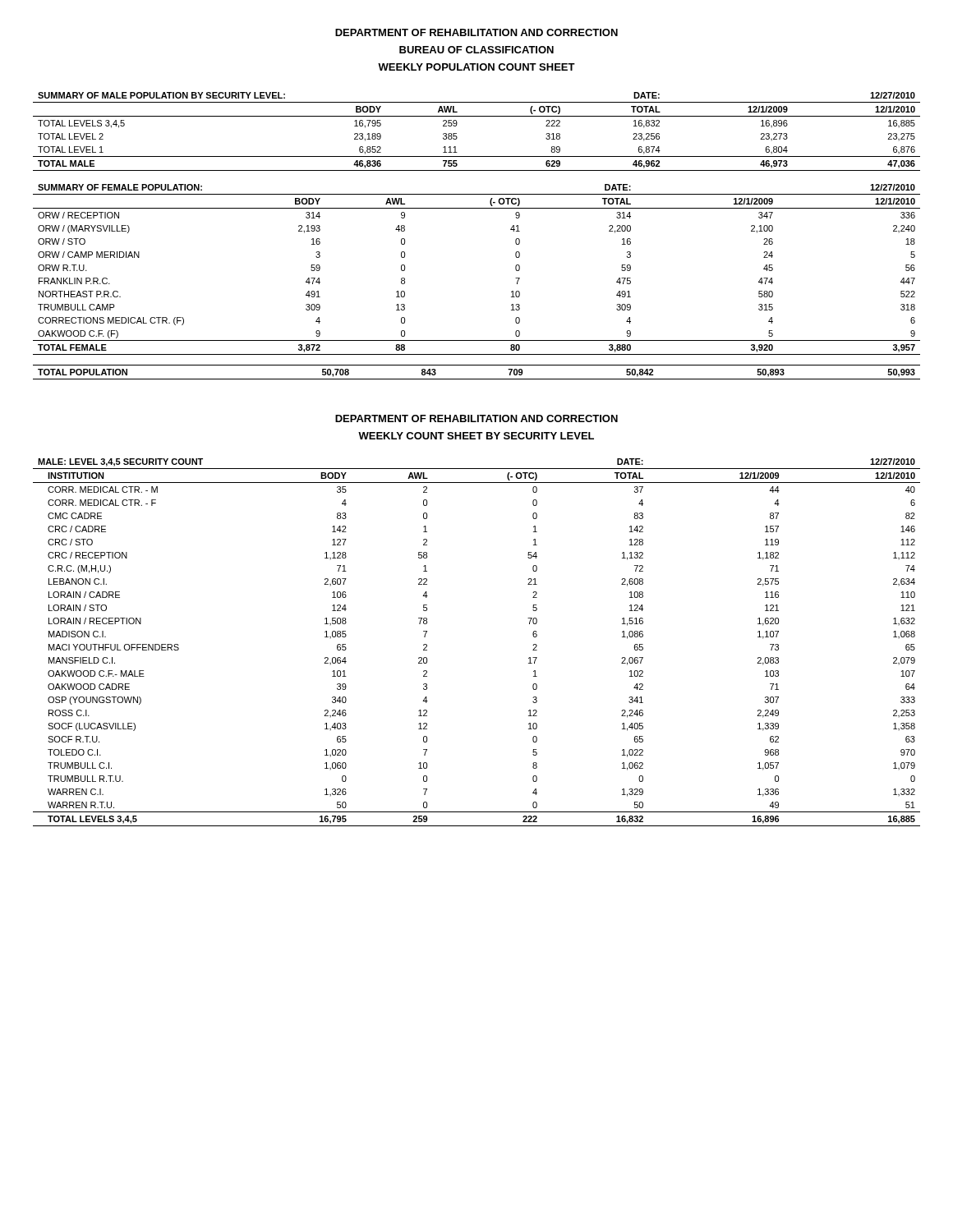Click on the table containing "TOTAL POPULATION"
This screenshot has width=953, height=1232.
point(476,372)
